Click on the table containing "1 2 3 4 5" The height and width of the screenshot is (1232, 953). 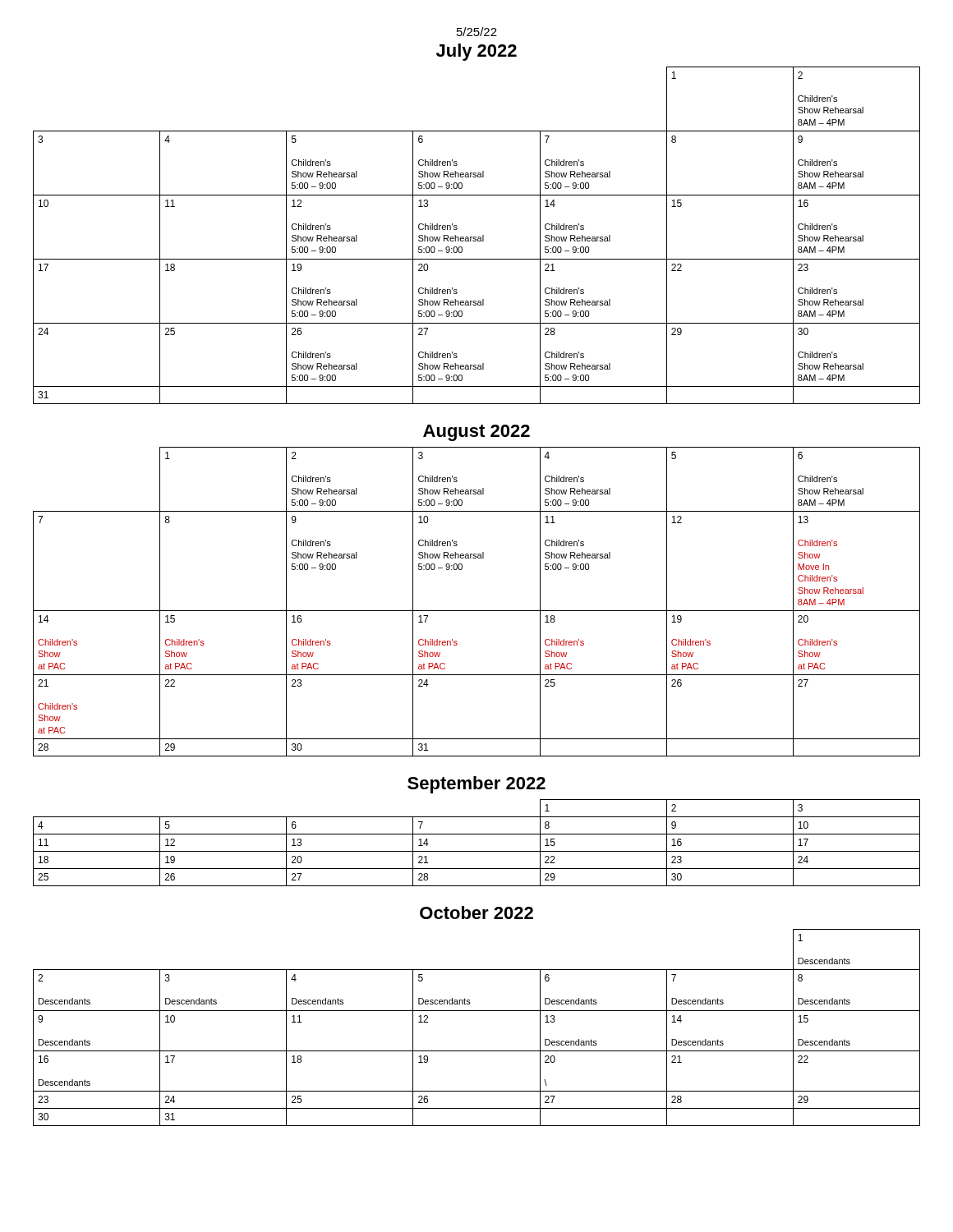(x=476, y=843)
